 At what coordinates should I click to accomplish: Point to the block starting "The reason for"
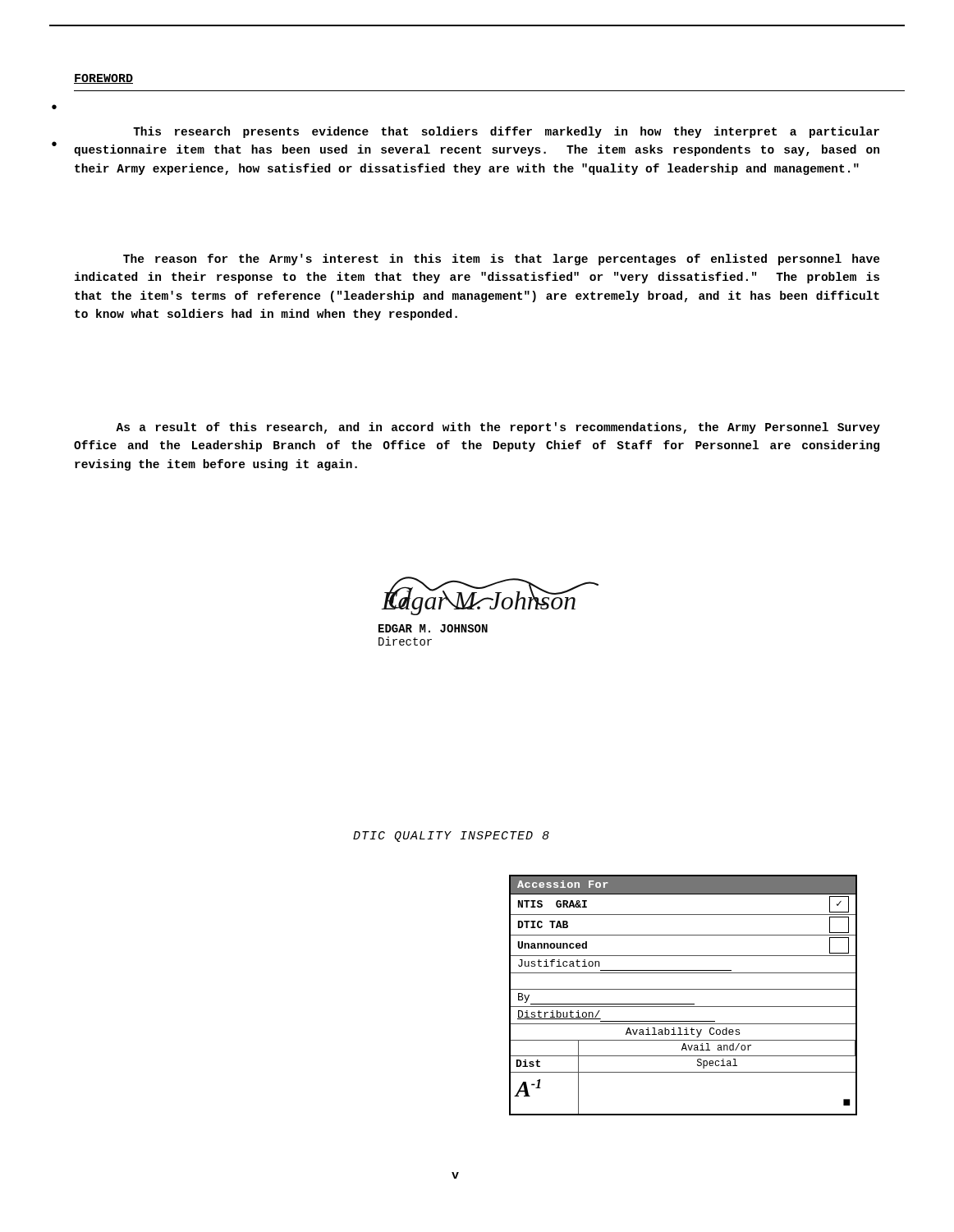click(477, 287)
